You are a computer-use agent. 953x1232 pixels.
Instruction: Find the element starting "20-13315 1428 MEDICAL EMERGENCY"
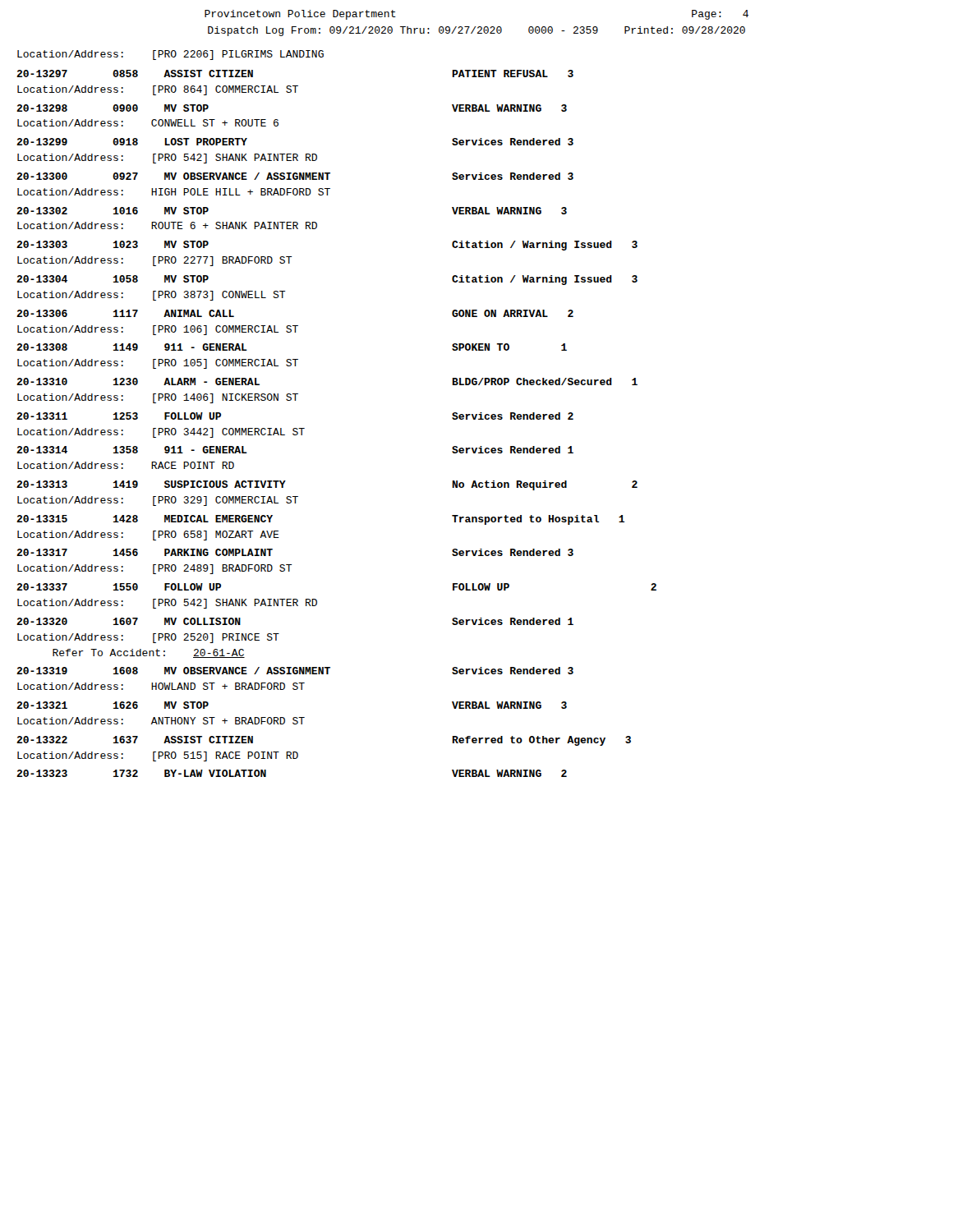click(x=476, y=528)
